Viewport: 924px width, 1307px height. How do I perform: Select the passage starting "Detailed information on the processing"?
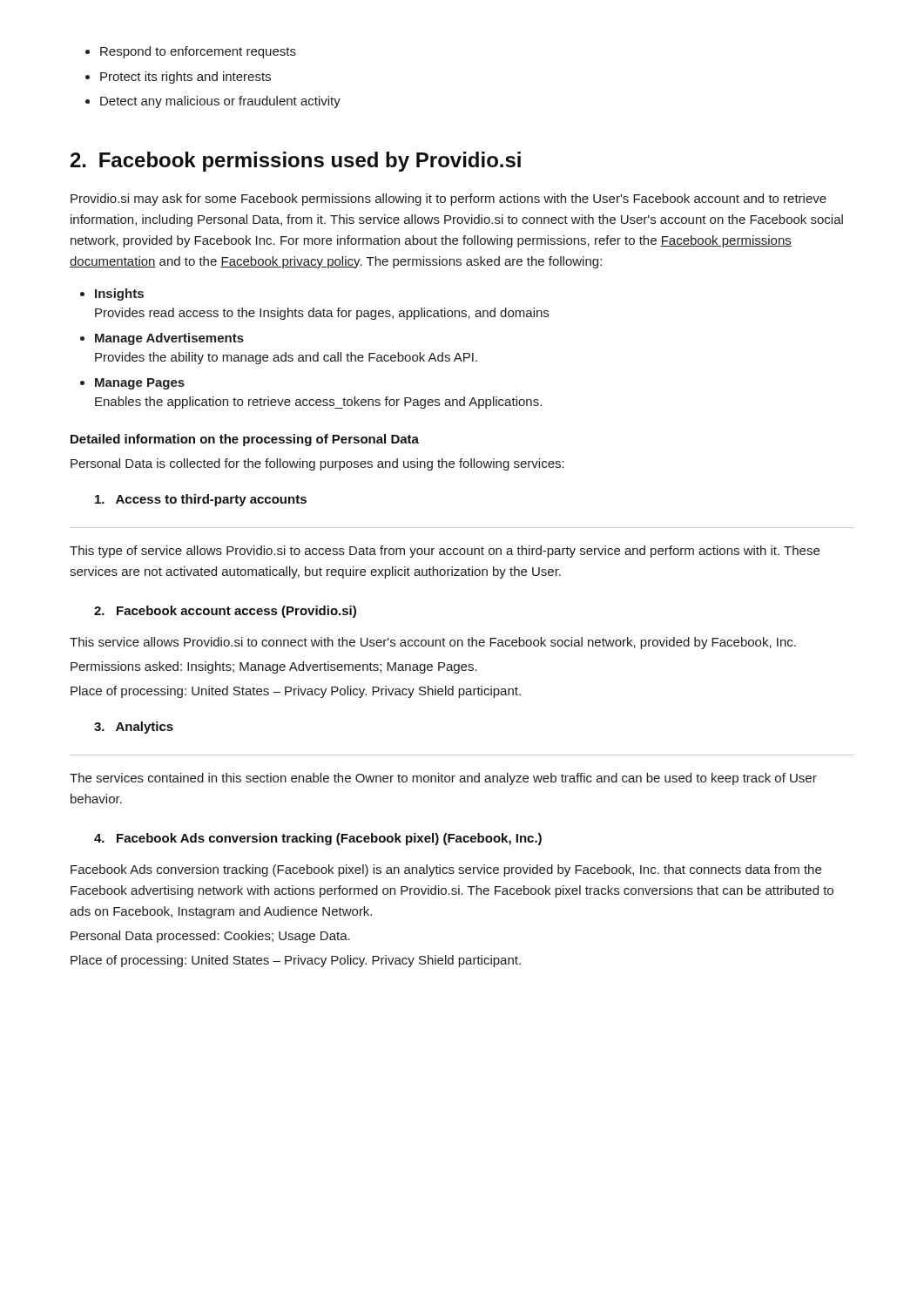[244, 438]
